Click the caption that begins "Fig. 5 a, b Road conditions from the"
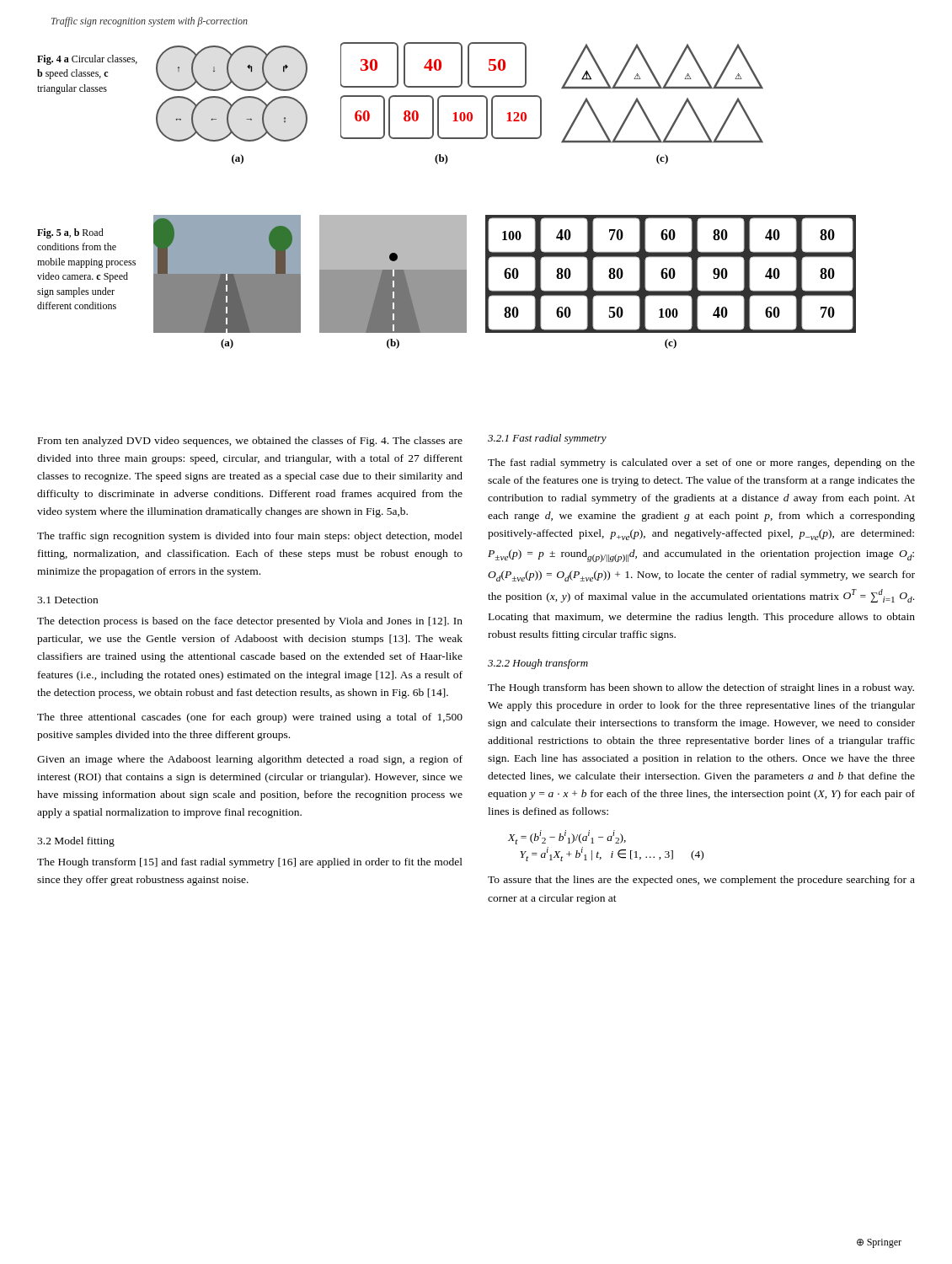The width and height of the screenshot is (952, 1264). coord(86,269)
